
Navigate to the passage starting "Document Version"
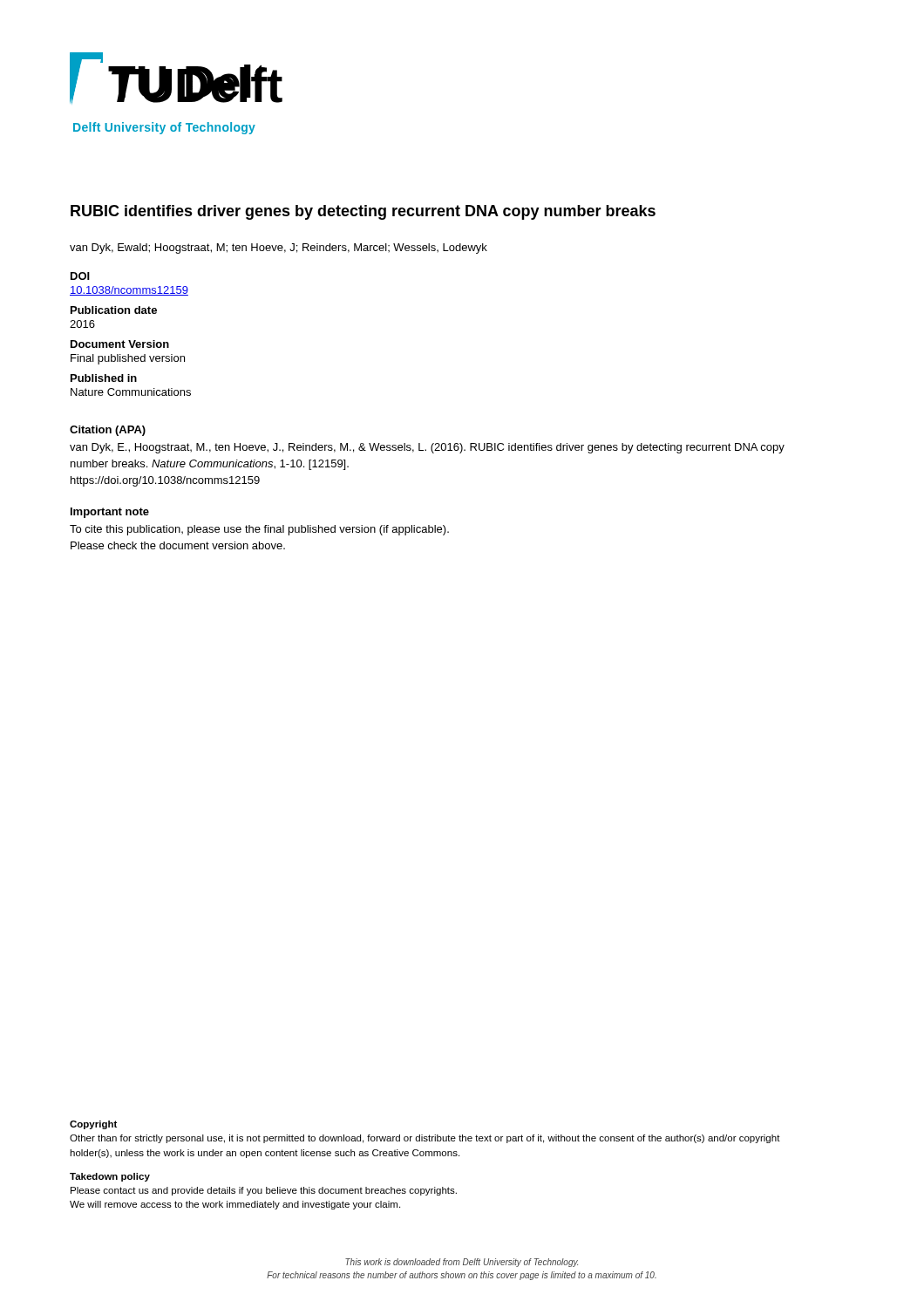coord(120,344)
